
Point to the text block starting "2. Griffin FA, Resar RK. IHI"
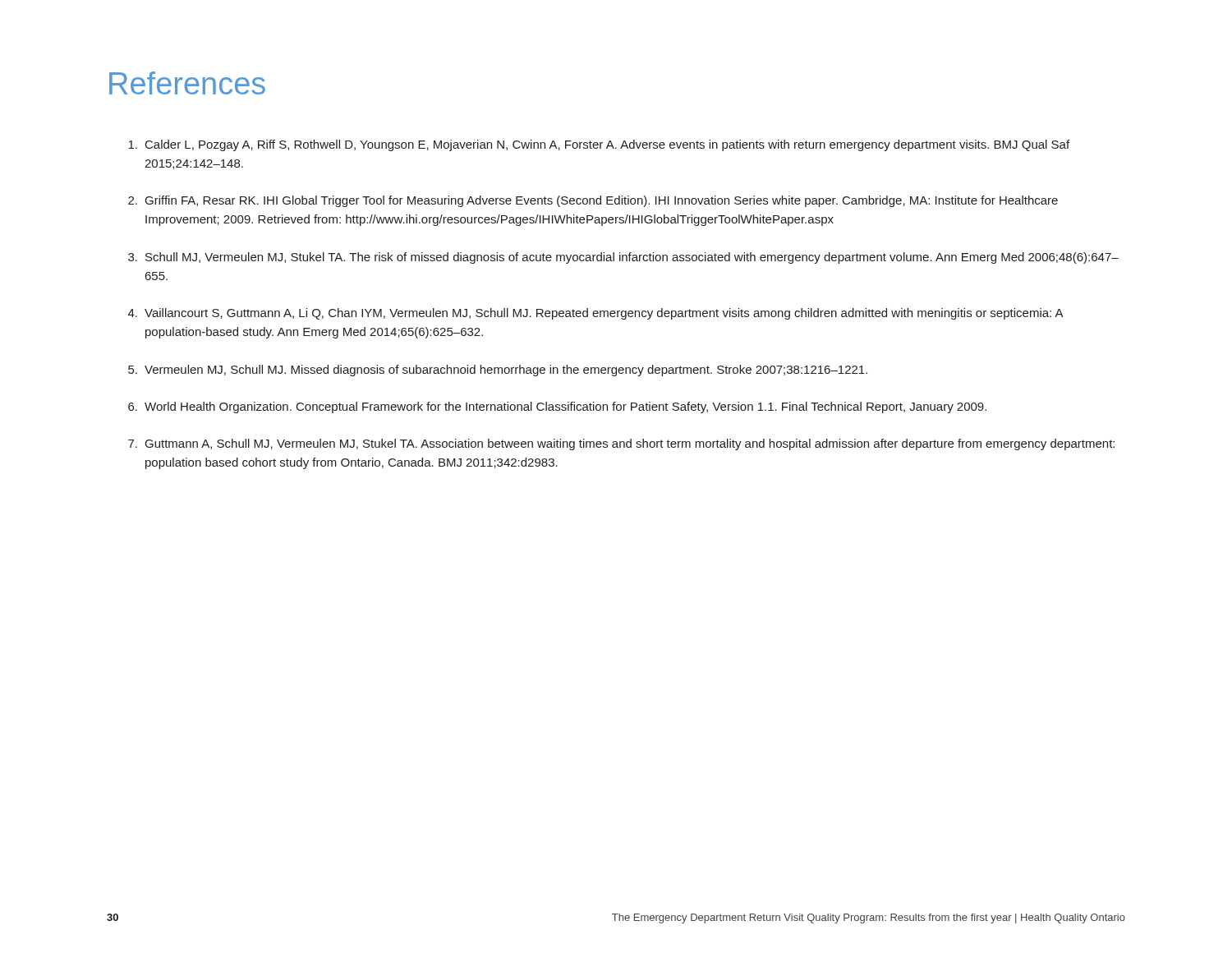pos(616,210)
